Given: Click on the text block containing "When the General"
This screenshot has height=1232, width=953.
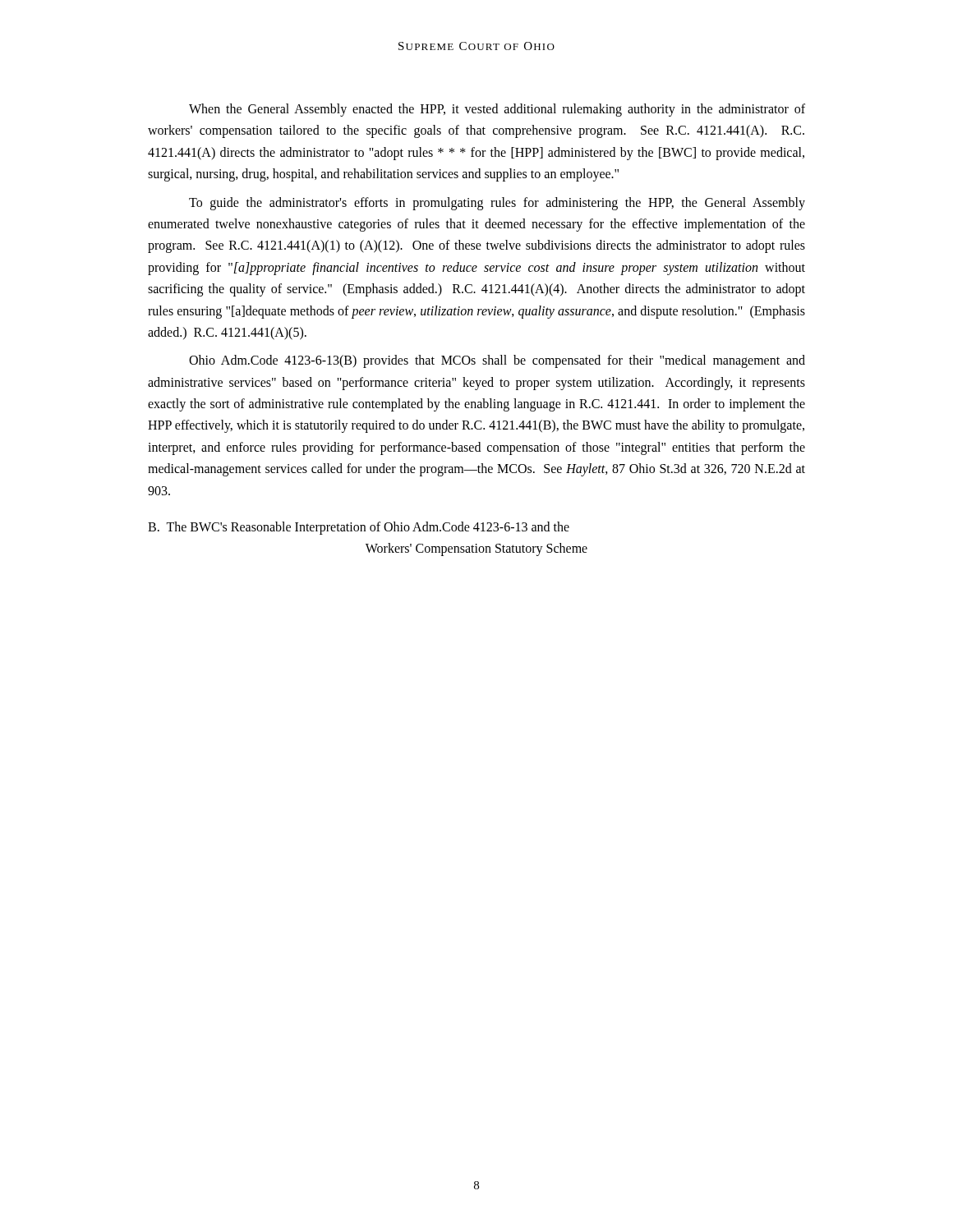Looking at the screenshot, I should tap(476, 141).
